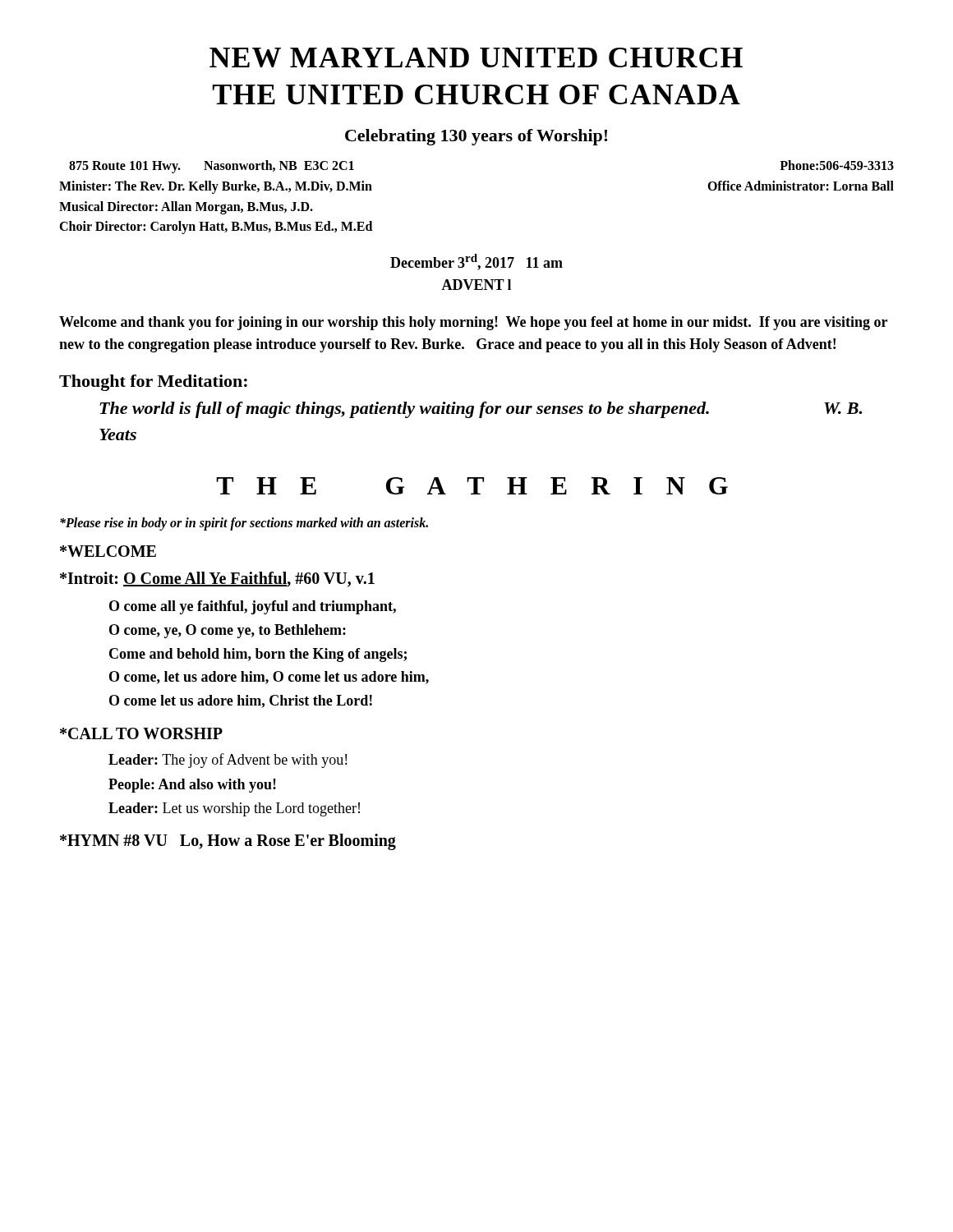This screenshot has height=1232, width=953.
Task: Find the block on this page that starts "Leader: The joy"
Action: tap(235, 784)
